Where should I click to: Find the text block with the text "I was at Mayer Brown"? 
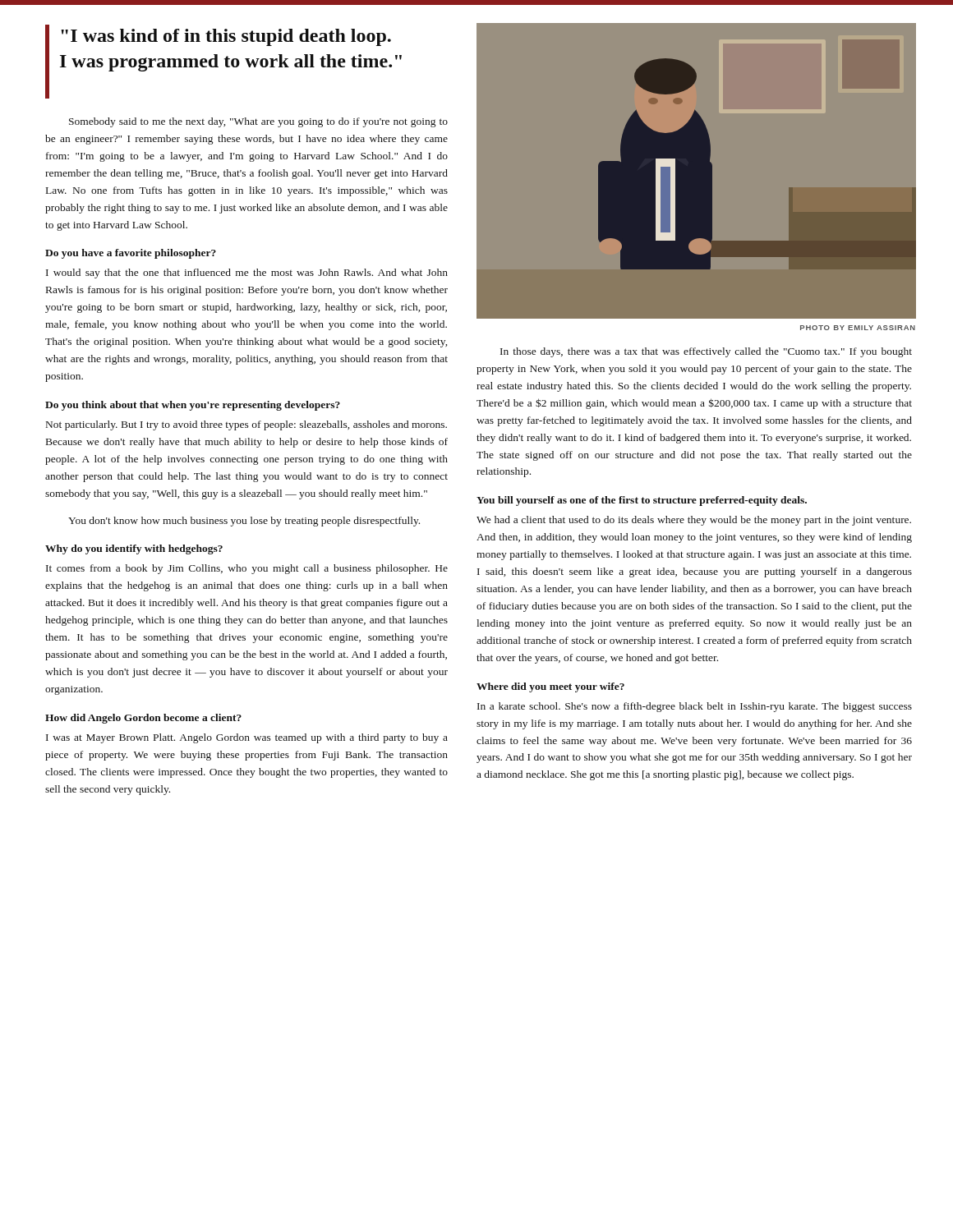pos(246,764)
